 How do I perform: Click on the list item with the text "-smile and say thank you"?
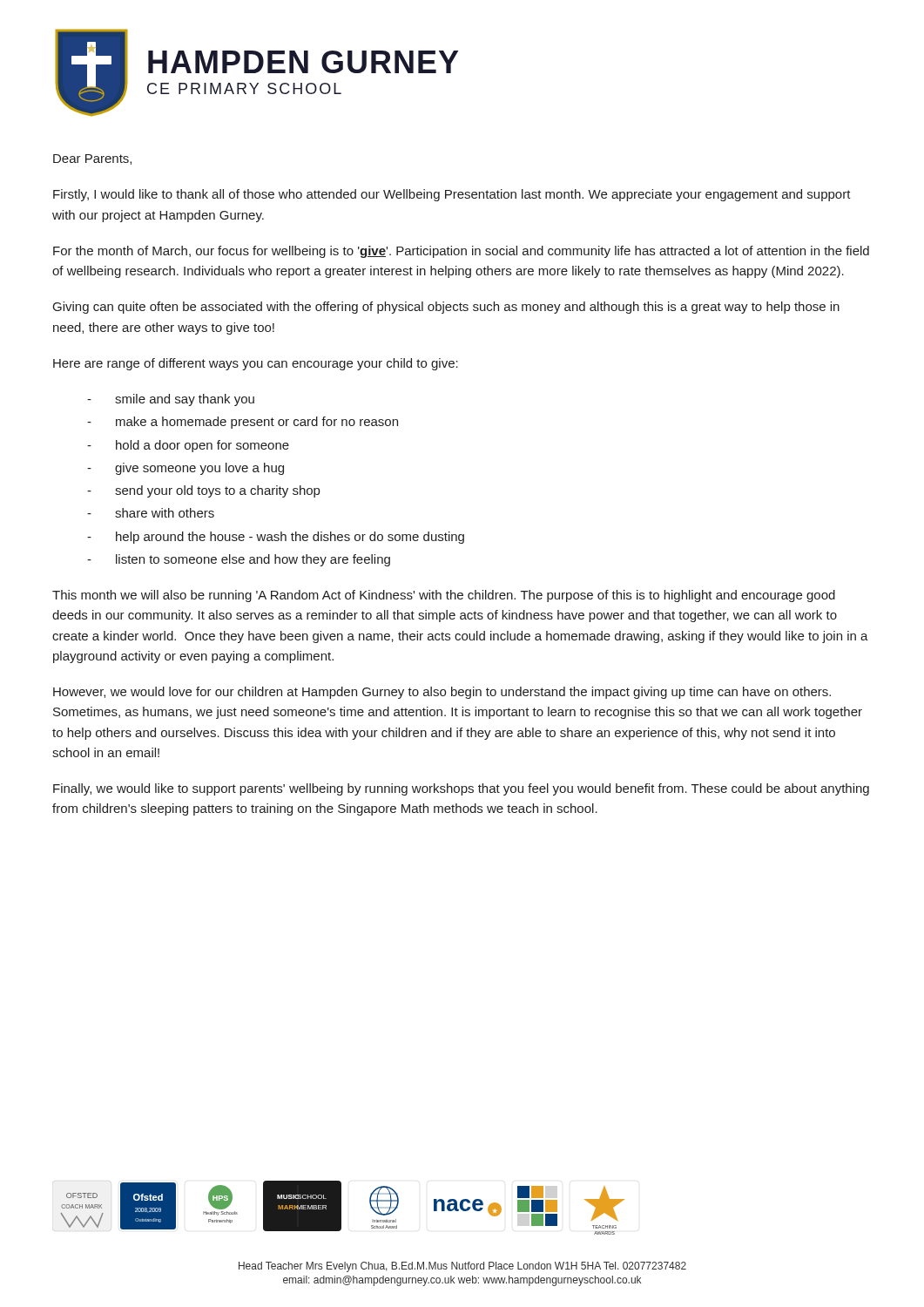(154, 399)
